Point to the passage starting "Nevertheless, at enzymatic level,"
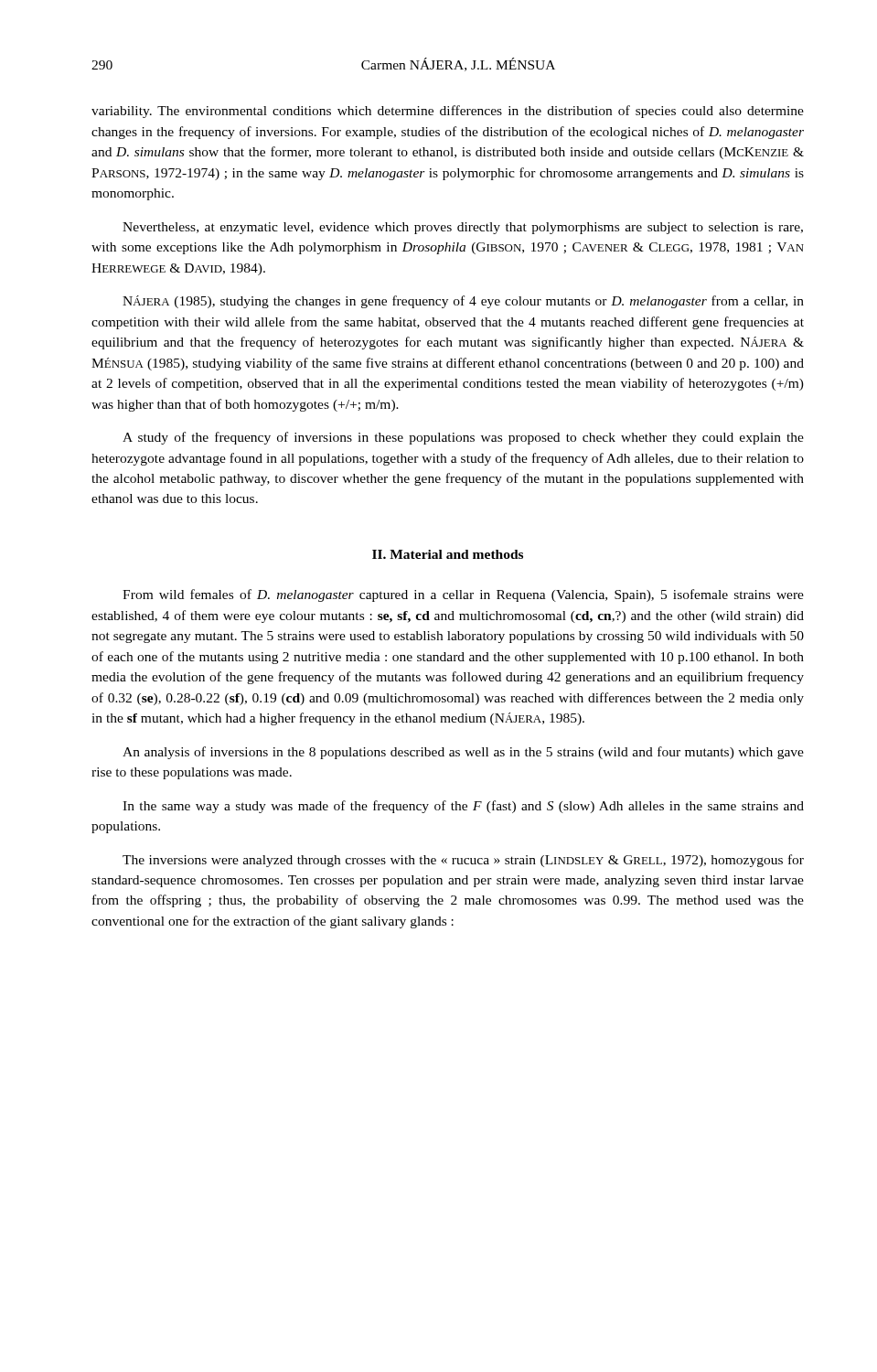The height and width of the screenshot is (1372, 877). [448, 247]
